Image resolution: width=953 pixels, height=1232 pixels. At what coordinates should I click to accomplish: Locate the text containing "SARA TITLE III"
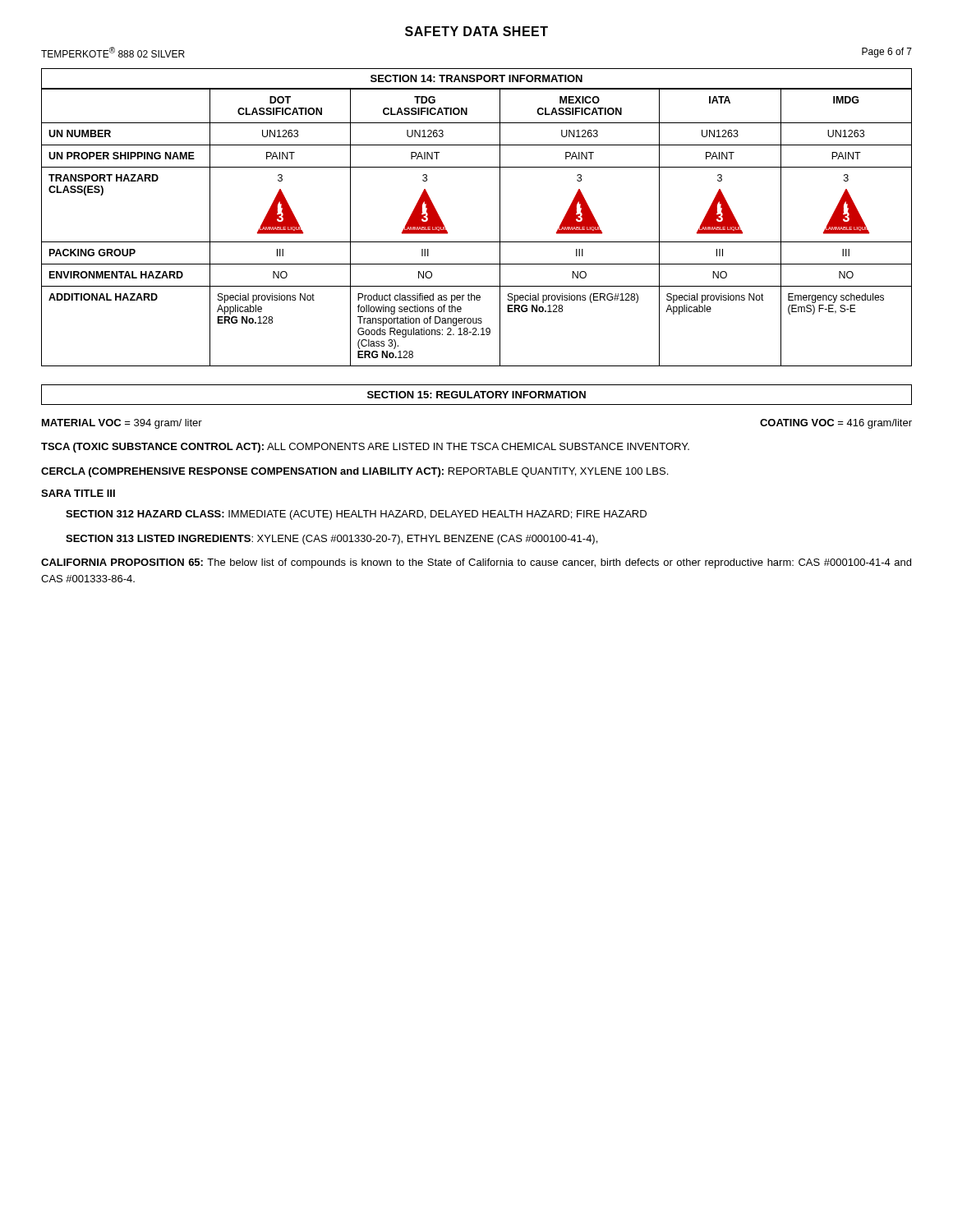(78, 493)
